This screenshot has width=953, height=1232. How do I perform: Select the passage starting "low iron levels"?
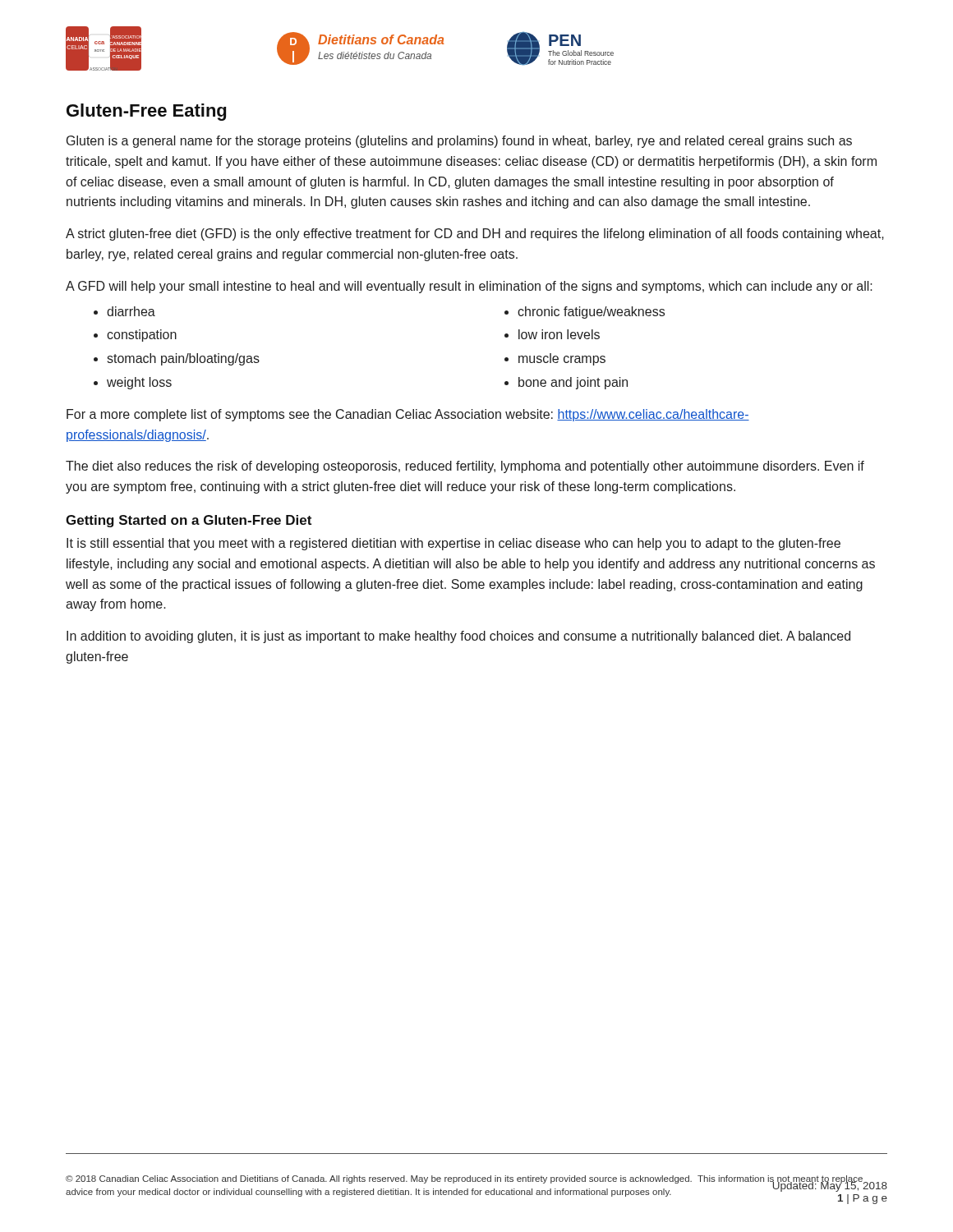coord(559,335)
